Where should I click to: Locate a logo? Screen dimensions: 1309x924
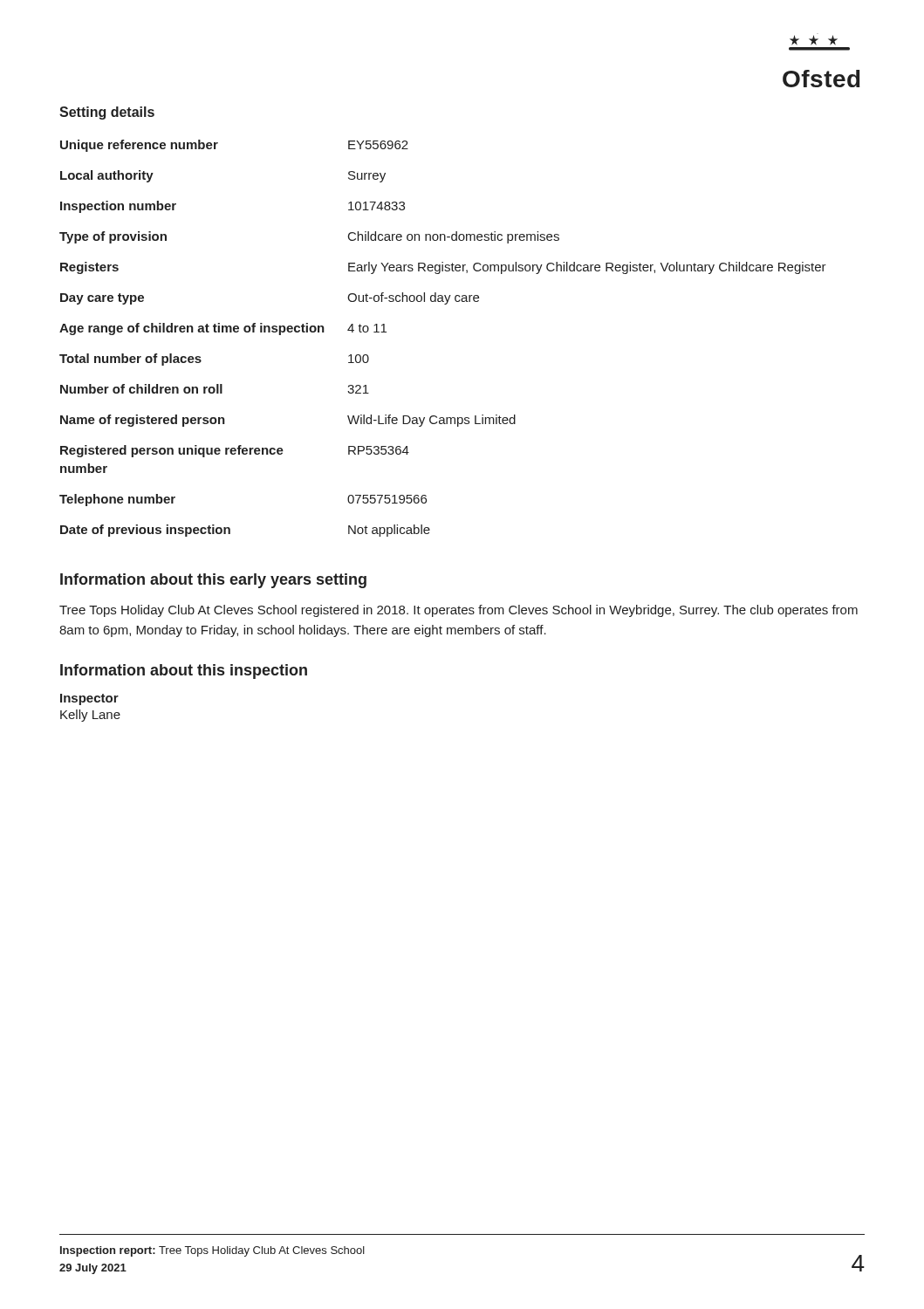[824, 66]
